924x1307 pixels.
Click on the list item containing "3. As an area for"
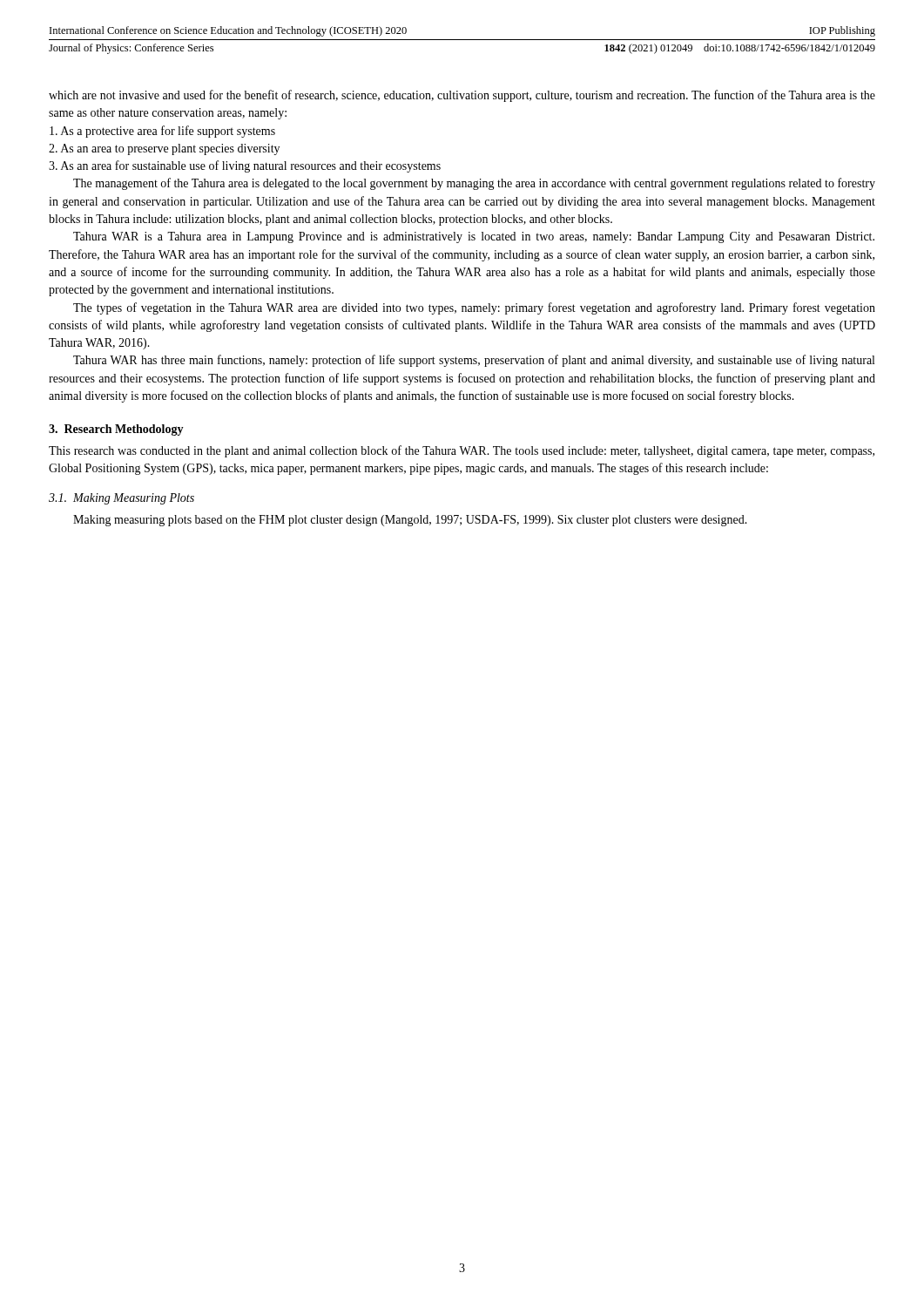coord(245,166)
